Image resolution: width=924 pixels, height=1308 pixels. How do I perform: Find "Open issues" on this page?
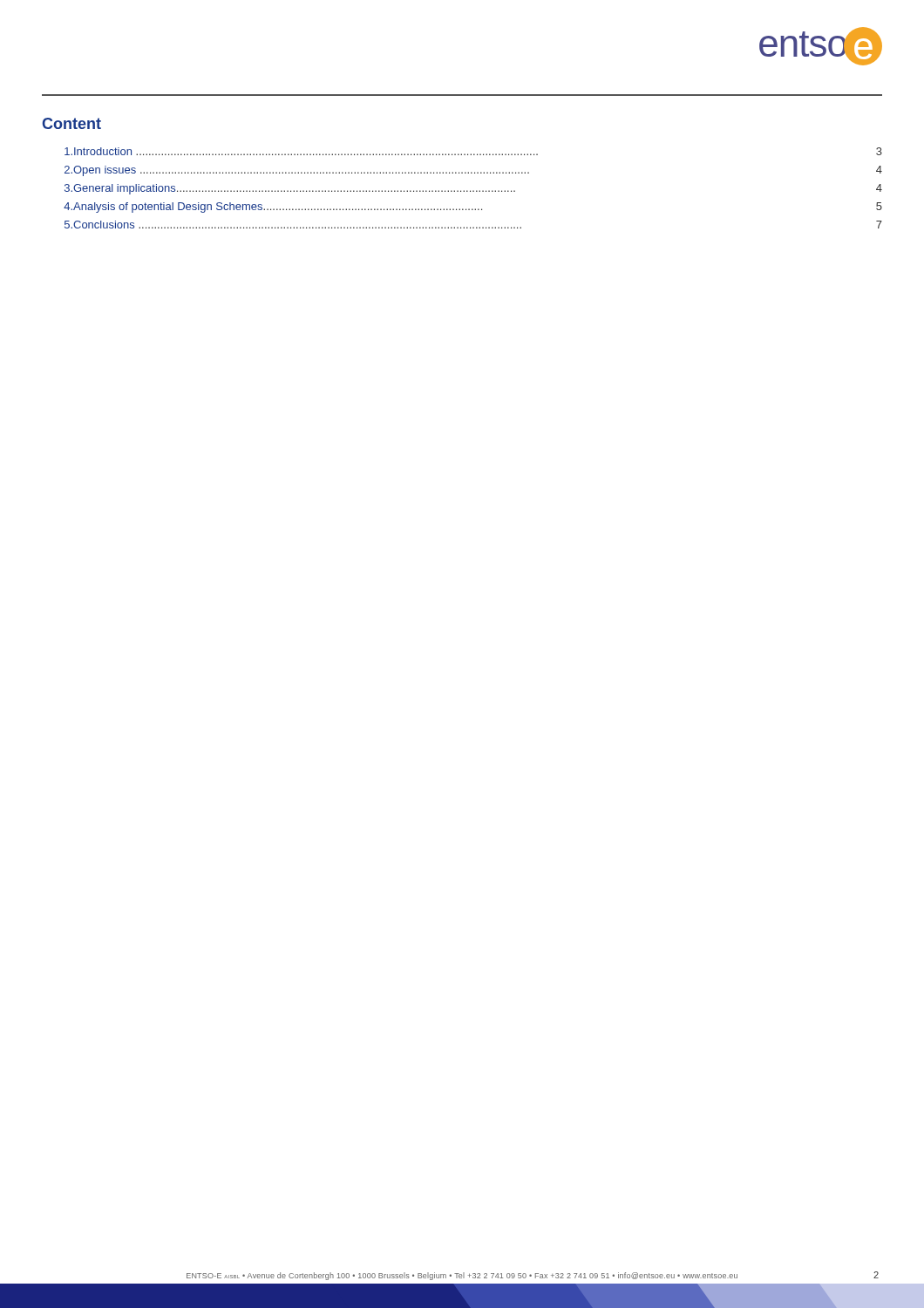[x=301, y=170]
